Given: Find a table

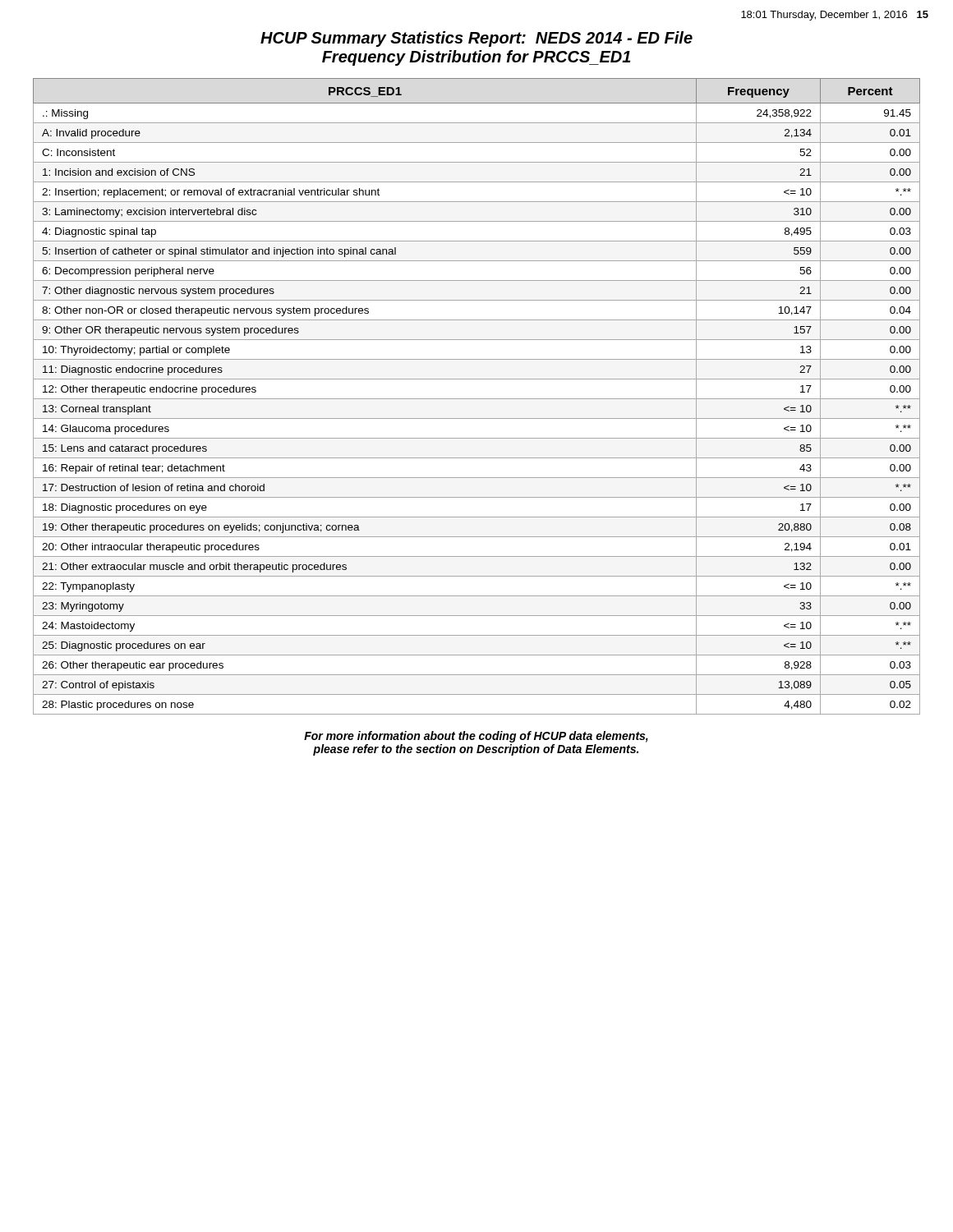Looking at the screenshot, I should pyautogui.click(x=476, y=396).
